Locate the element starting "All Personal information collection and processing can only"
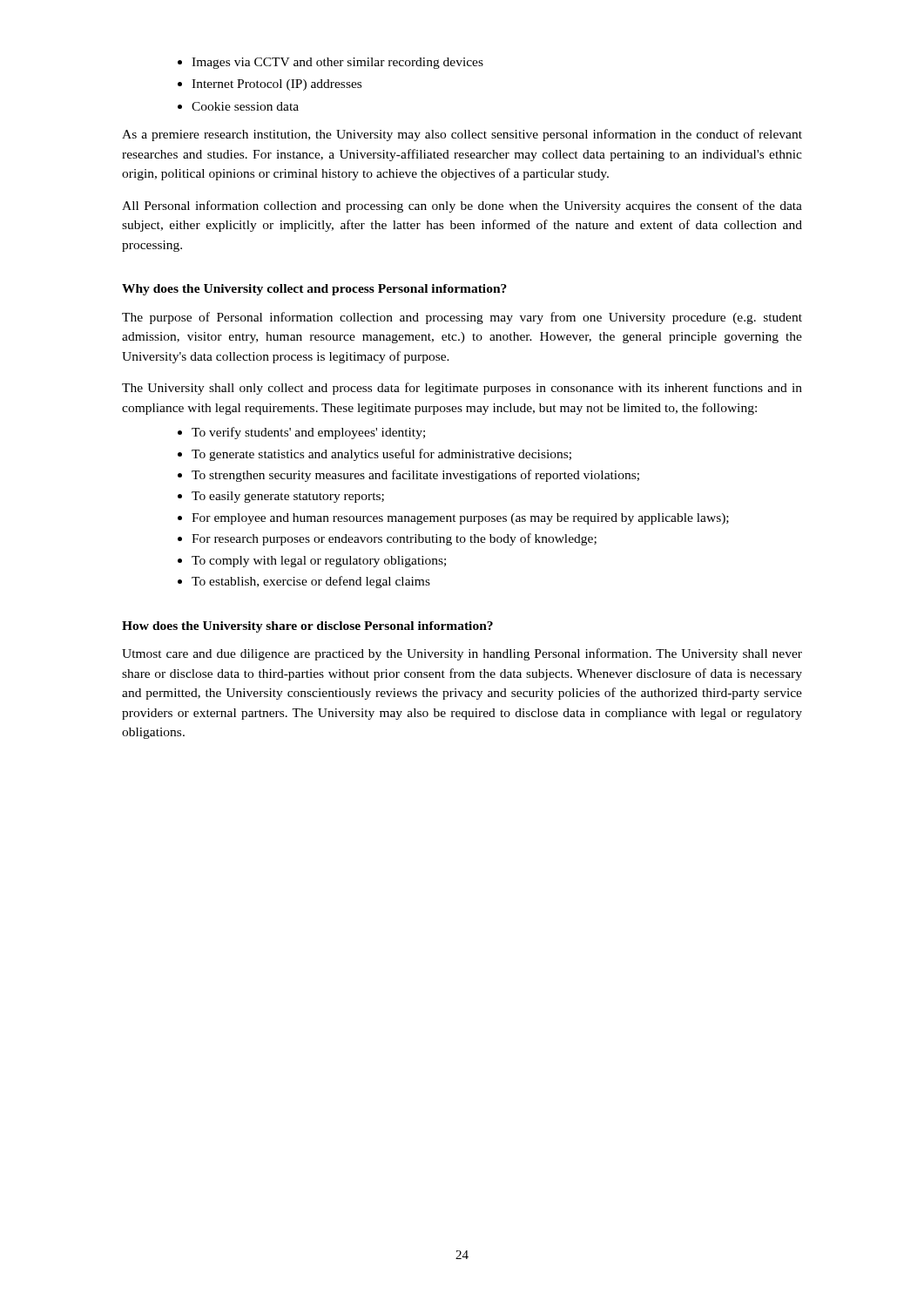Screen dimensions: 1307x924 [x=462, y=225]
